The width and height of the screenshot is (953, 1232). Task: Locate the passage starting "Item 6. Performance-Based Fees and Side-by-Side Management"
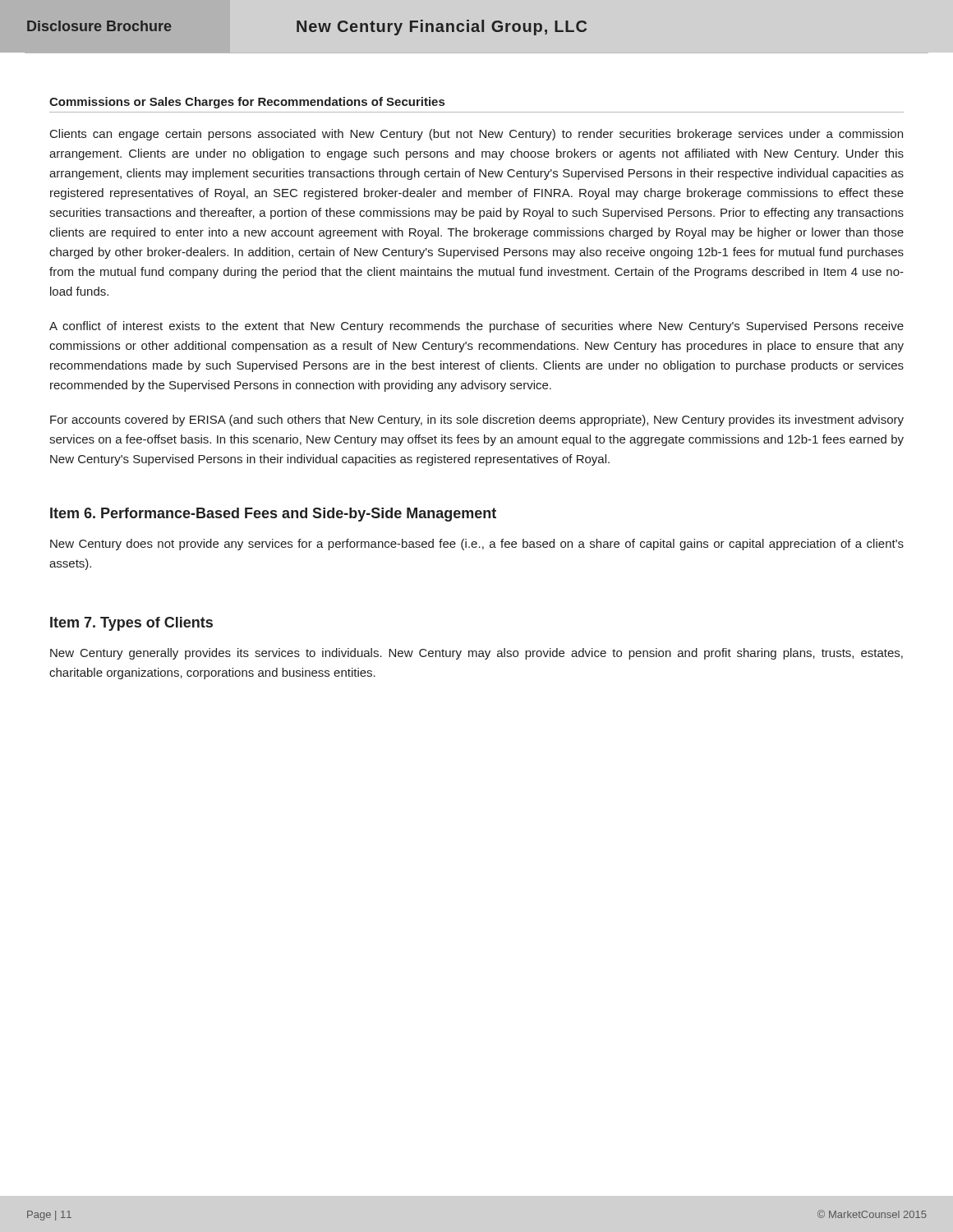click(273, 513)
